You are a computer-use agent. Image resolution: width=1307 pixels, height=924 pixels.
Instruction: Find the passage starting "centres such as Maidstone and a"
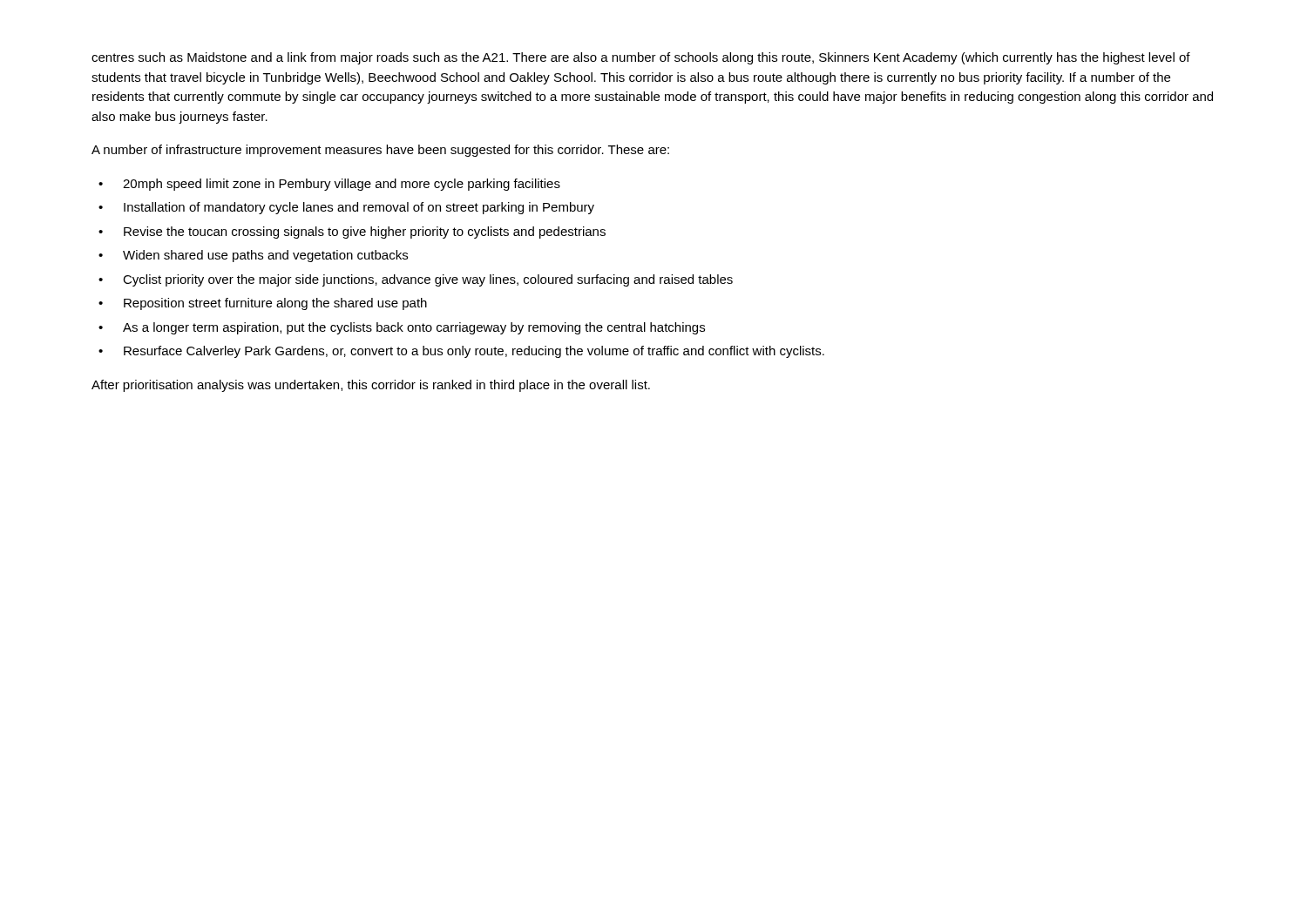coord(653,86)
